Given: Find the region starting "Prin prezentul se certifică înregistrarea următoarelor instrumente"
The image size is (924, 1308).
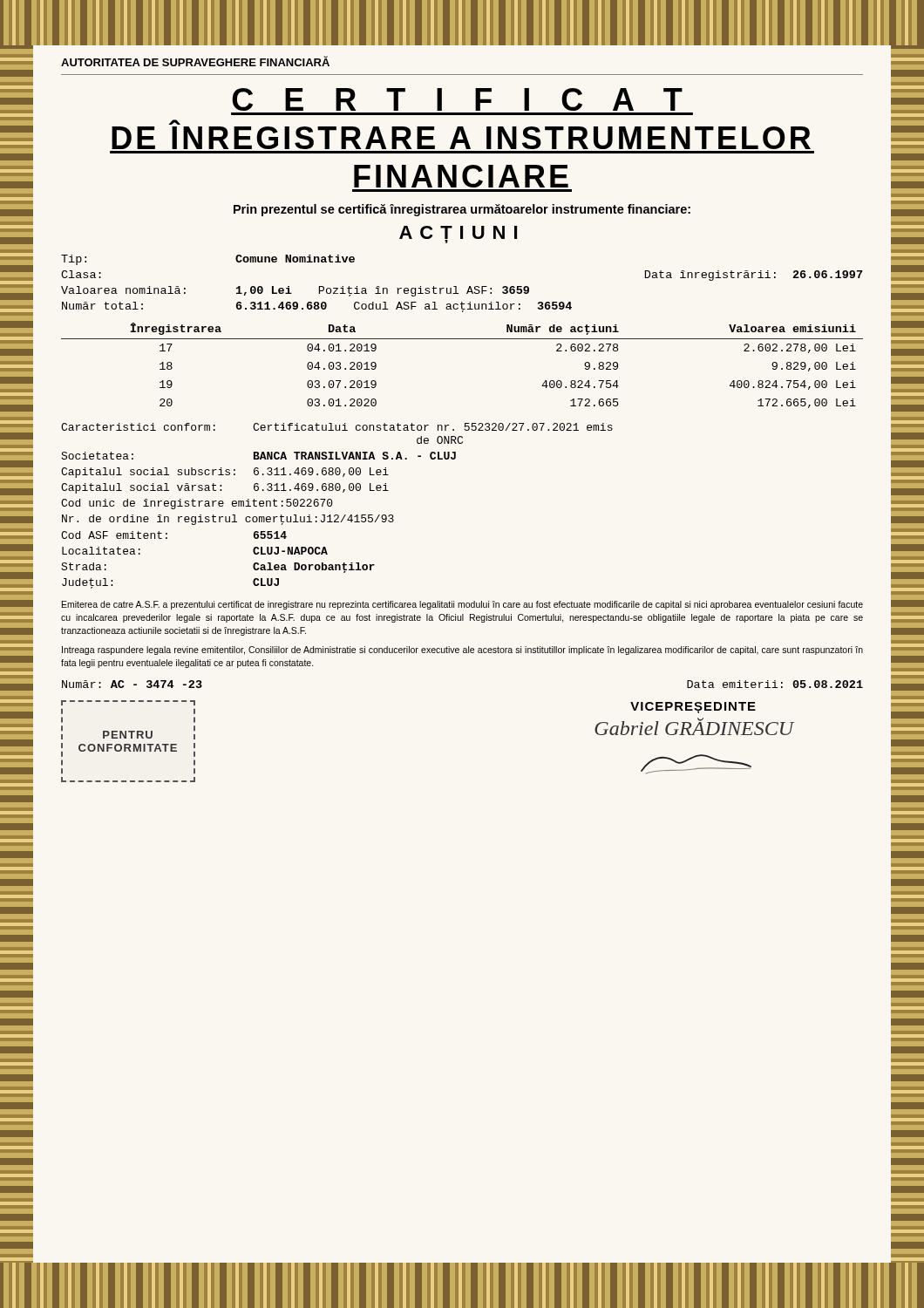Looking at the screenshot, I should coord(462,209).
